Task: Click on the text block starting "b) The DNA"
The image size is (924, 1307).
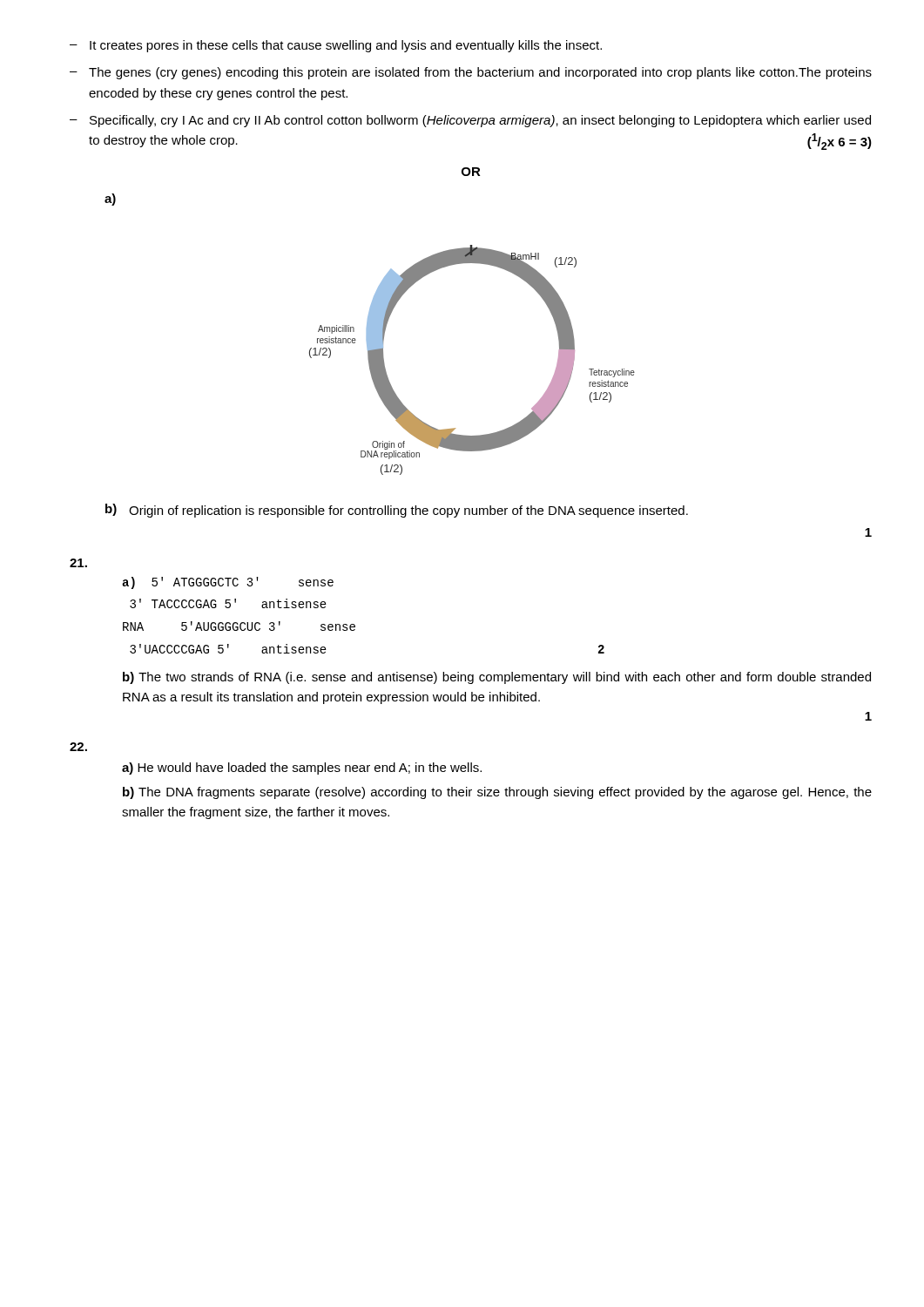Action: (x=497, y=801)
